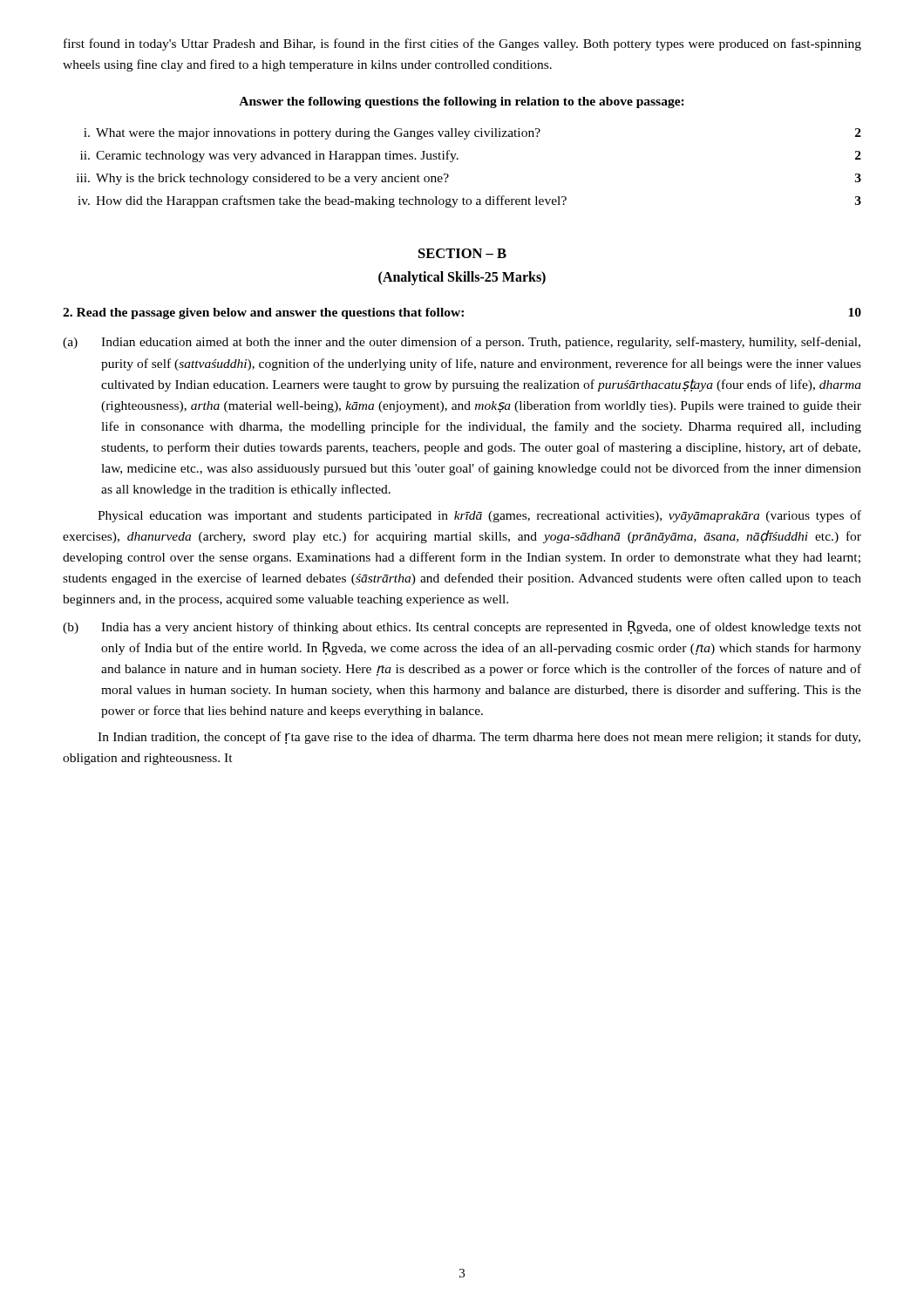Find the text block that says "In Indian tradition, the concept of ṛta gave"
This screenshot has height=1308, width=924.
[462, 747]
